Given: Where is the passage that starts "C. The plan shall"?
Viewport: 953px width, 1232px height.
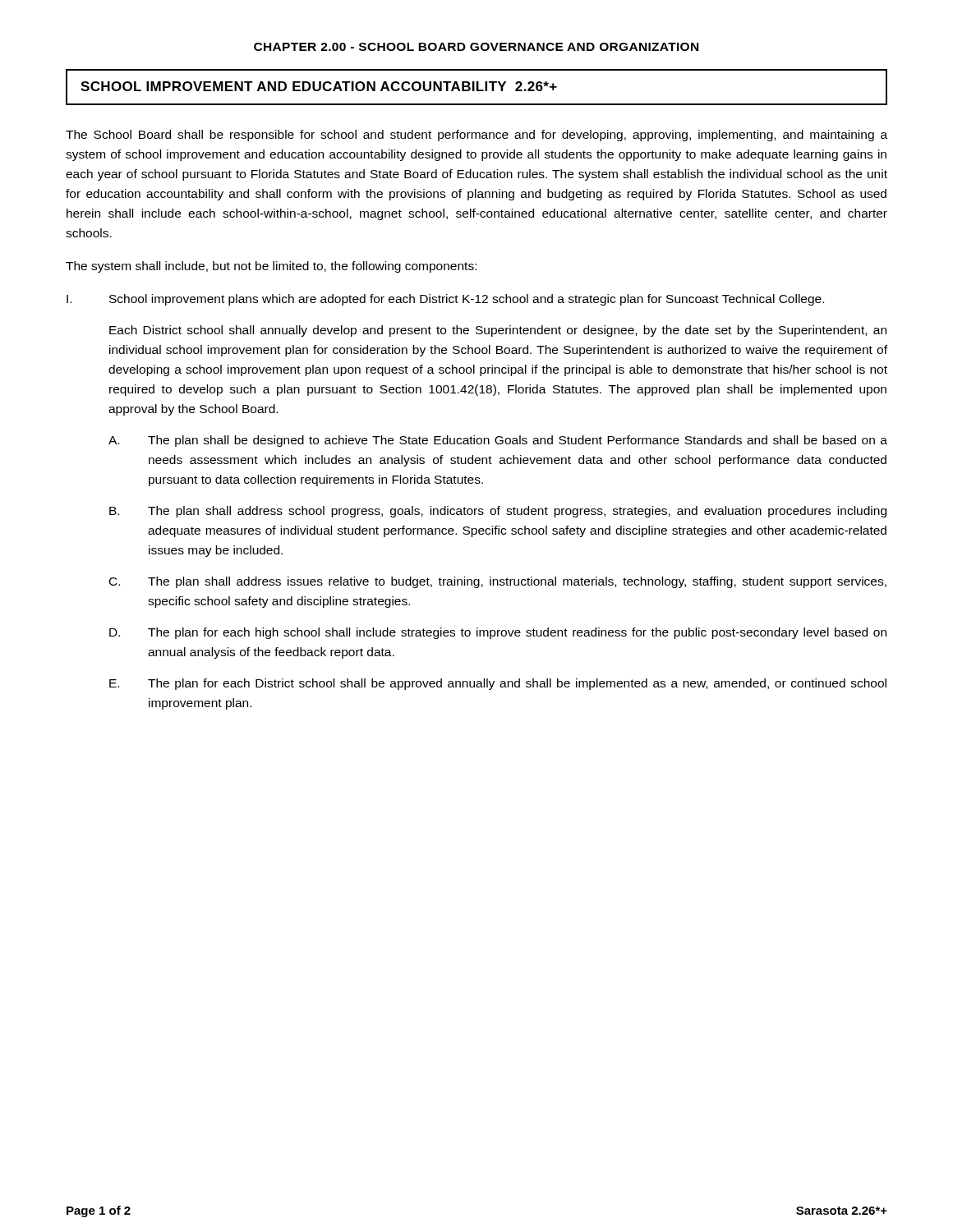Looking at the screenshot, I should point(498,592).
